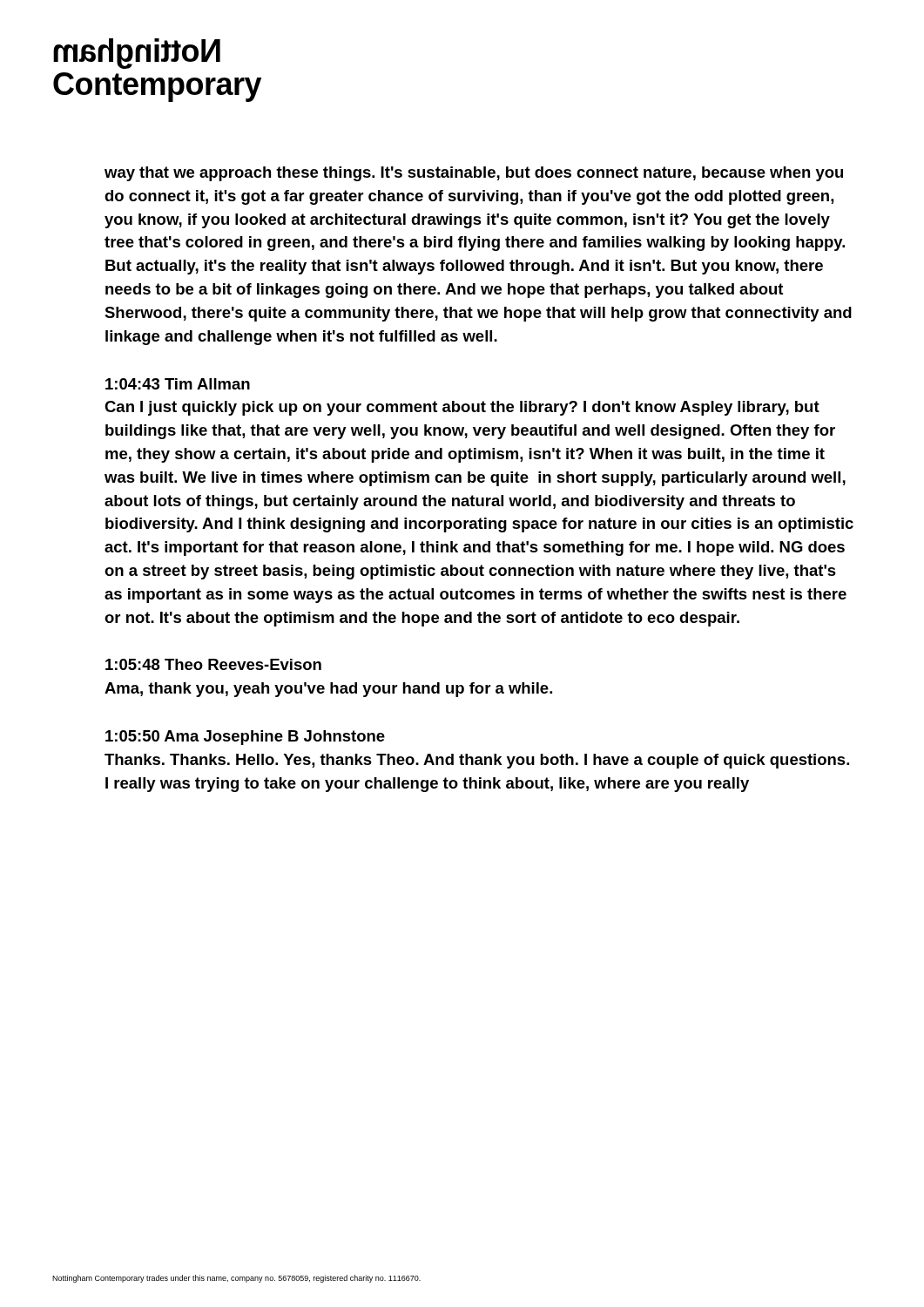
Task: Locate the region starting "way that we"
Action: coord(478,254)
